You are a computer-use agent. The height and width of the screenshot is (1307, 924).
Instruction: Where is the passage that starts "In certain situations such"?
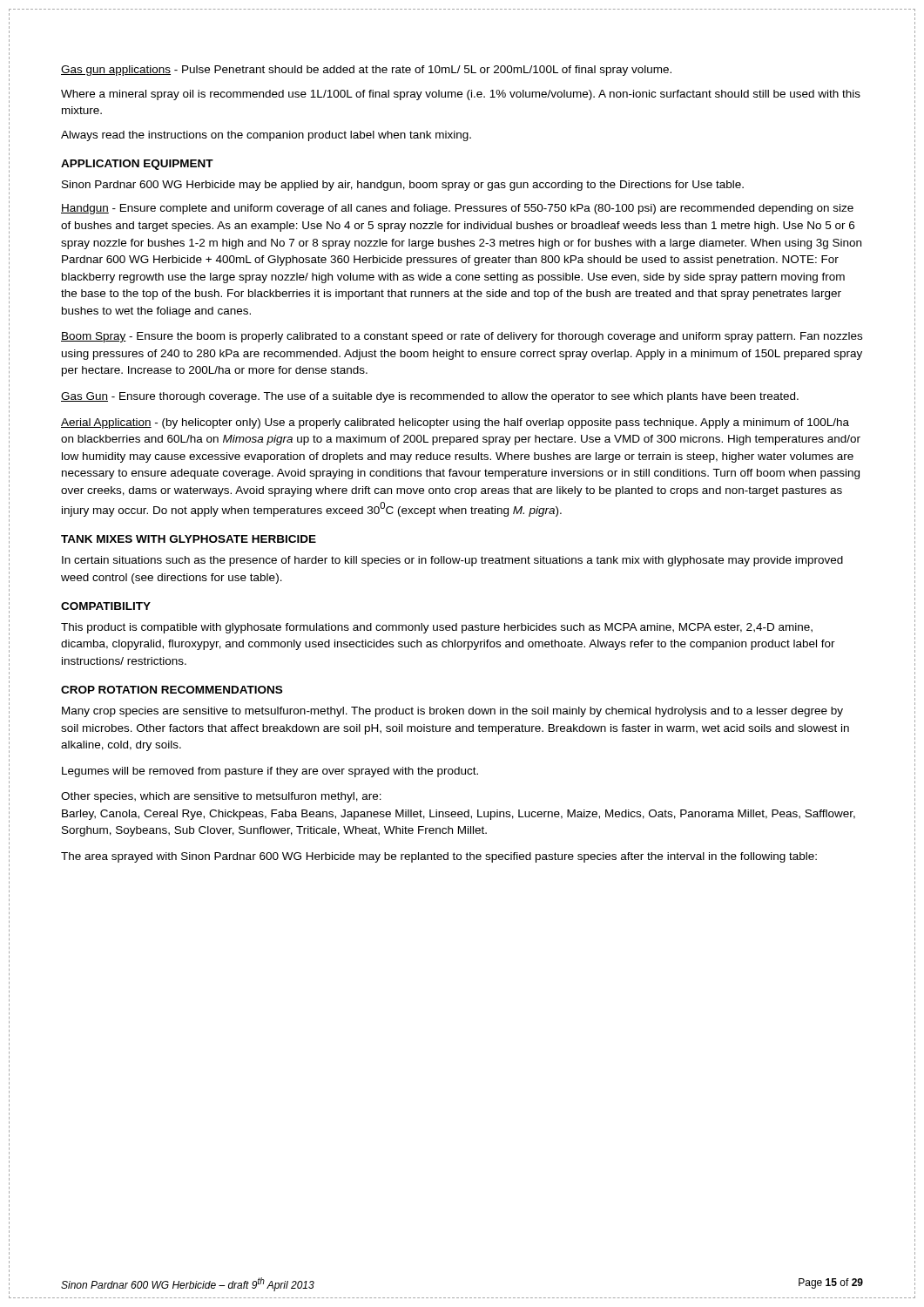tap(462, 569)
